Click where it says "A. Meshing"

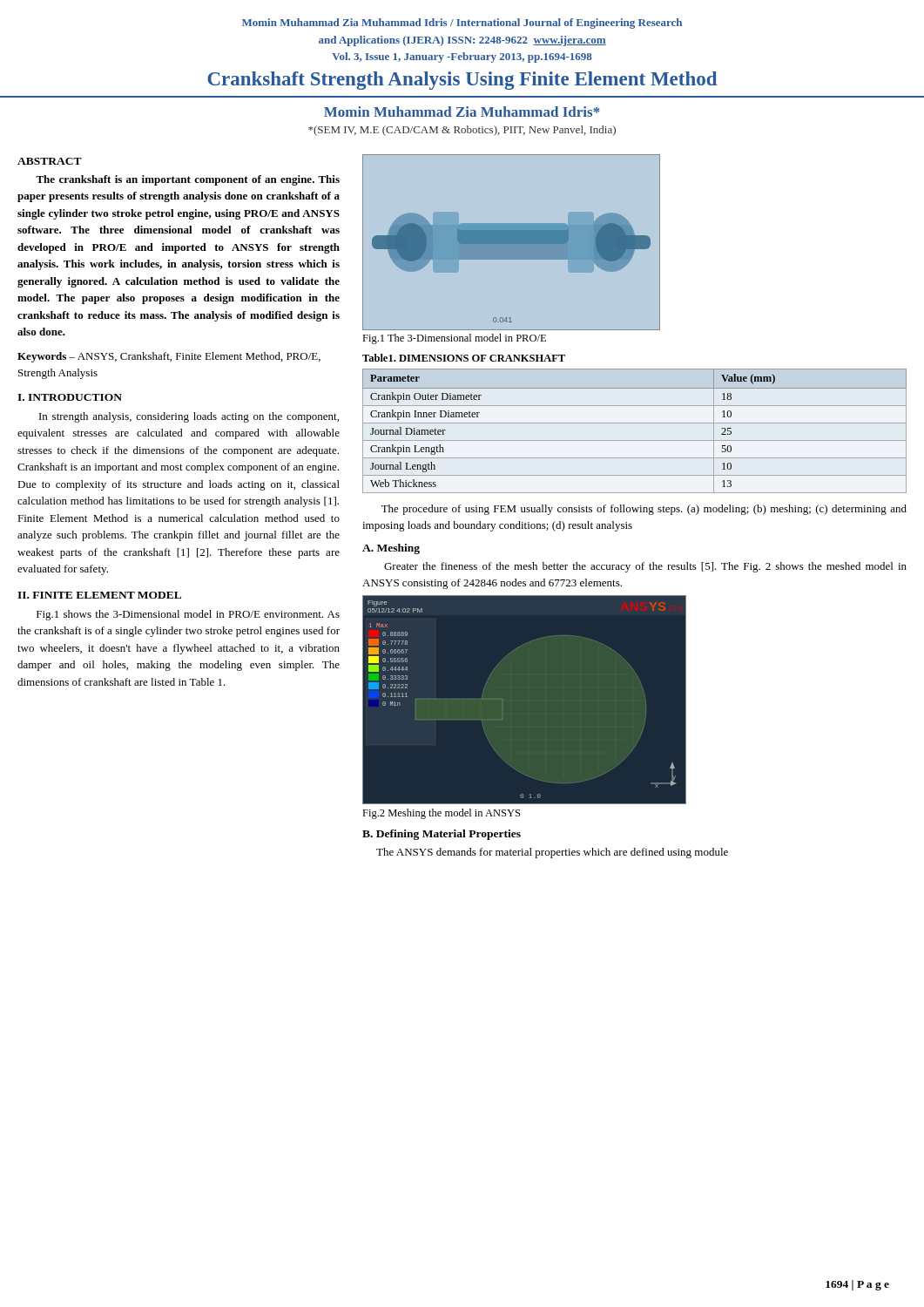tap(391, 547)
